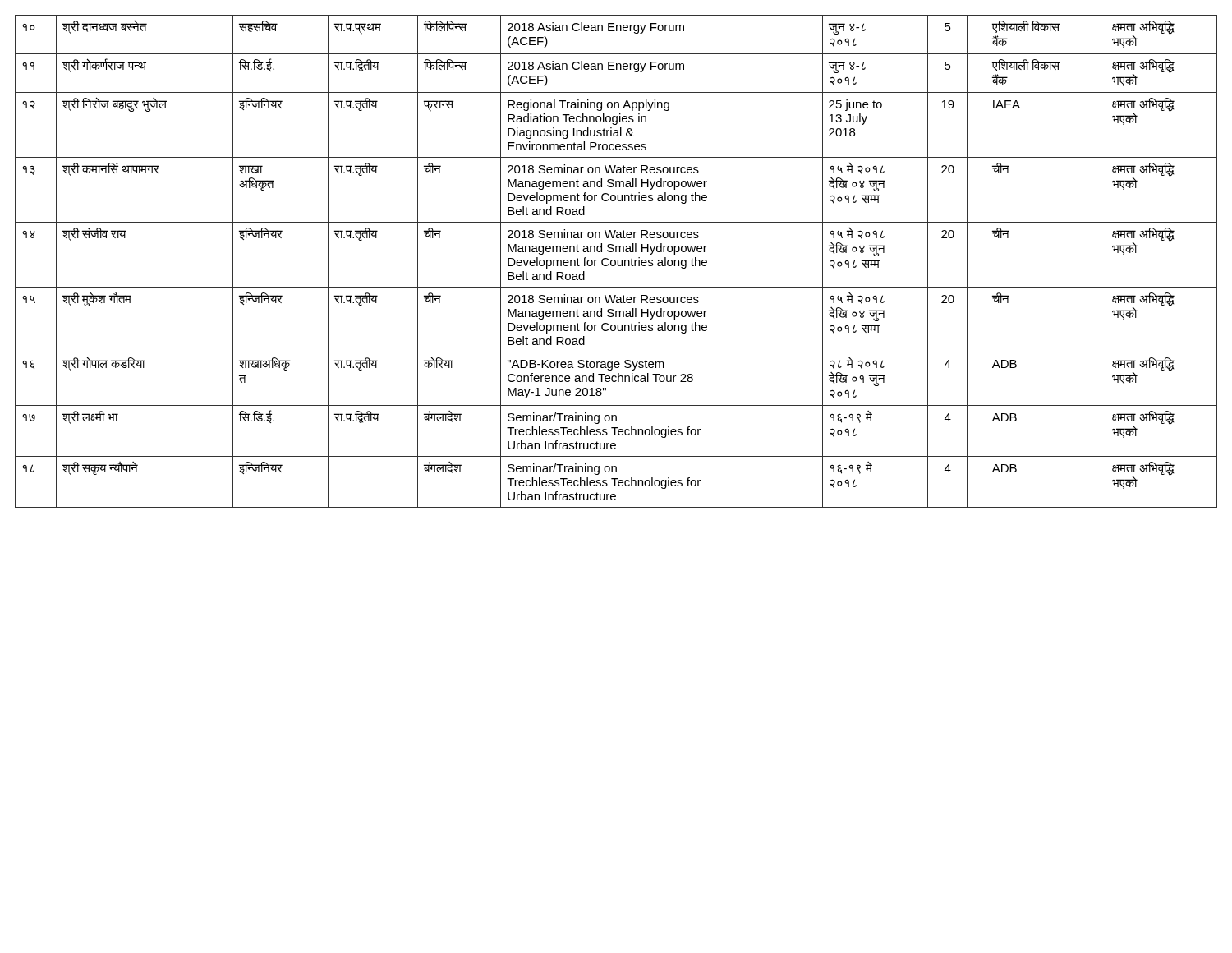Find the table that mentions "जुन ४-८ २०१८"
Viewport: 1232px width, 953px height.
(616, 261)
